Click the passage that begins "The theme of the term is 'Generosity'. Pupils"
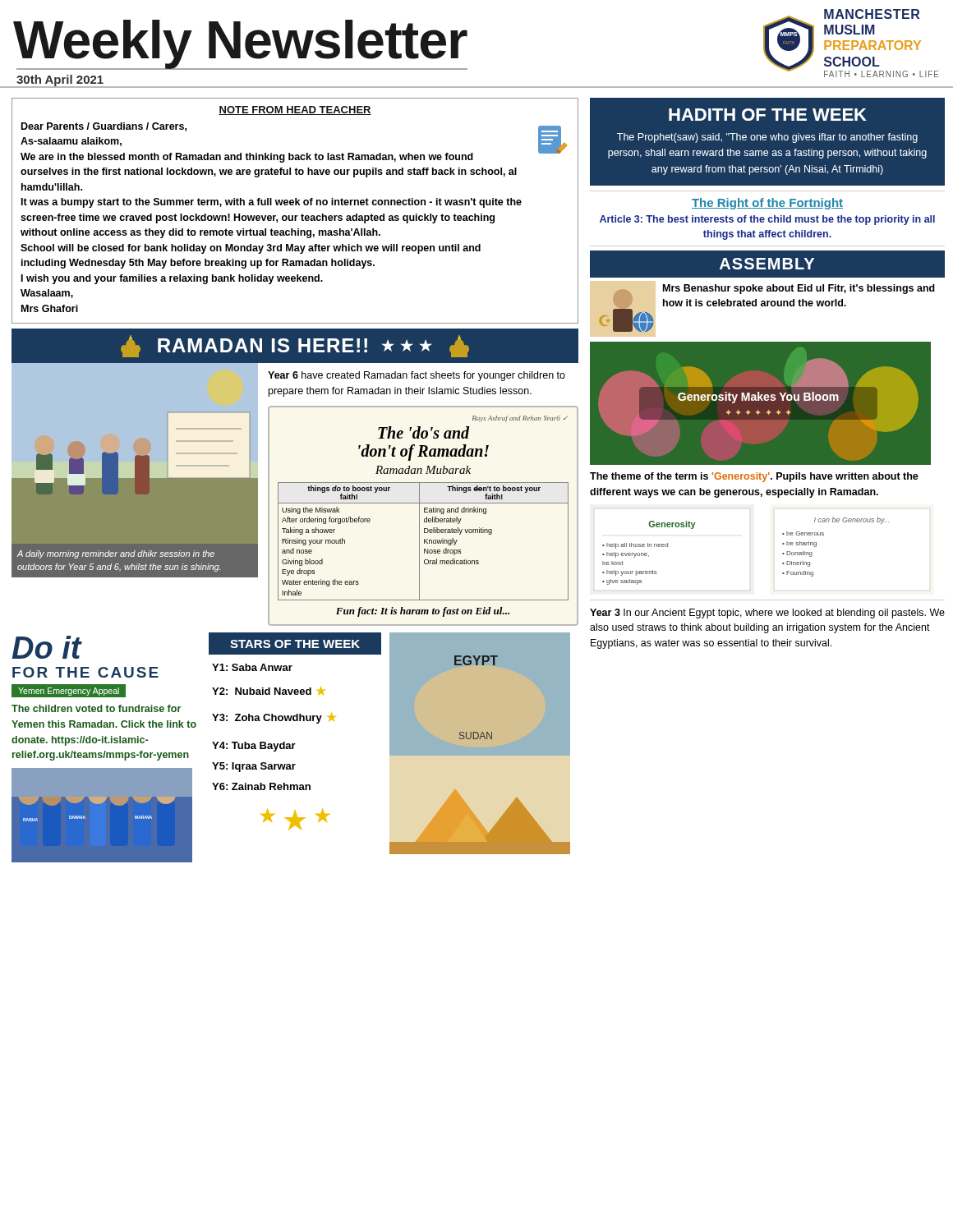Screen dimensions: 1232x953 (x=754, y=484)
